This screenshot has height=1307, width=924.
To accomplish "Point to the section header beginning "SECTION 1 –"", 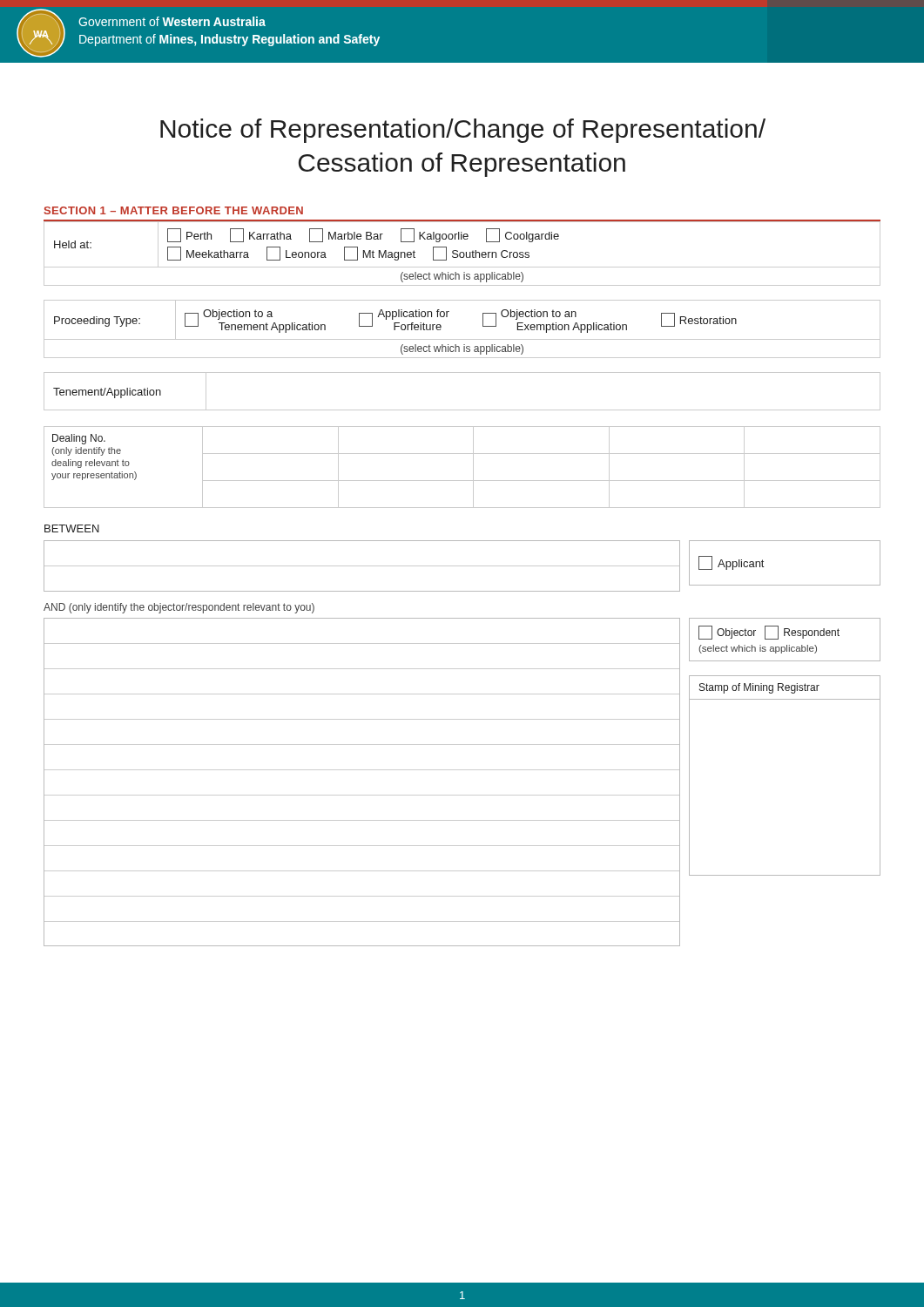I will point(174,210).
